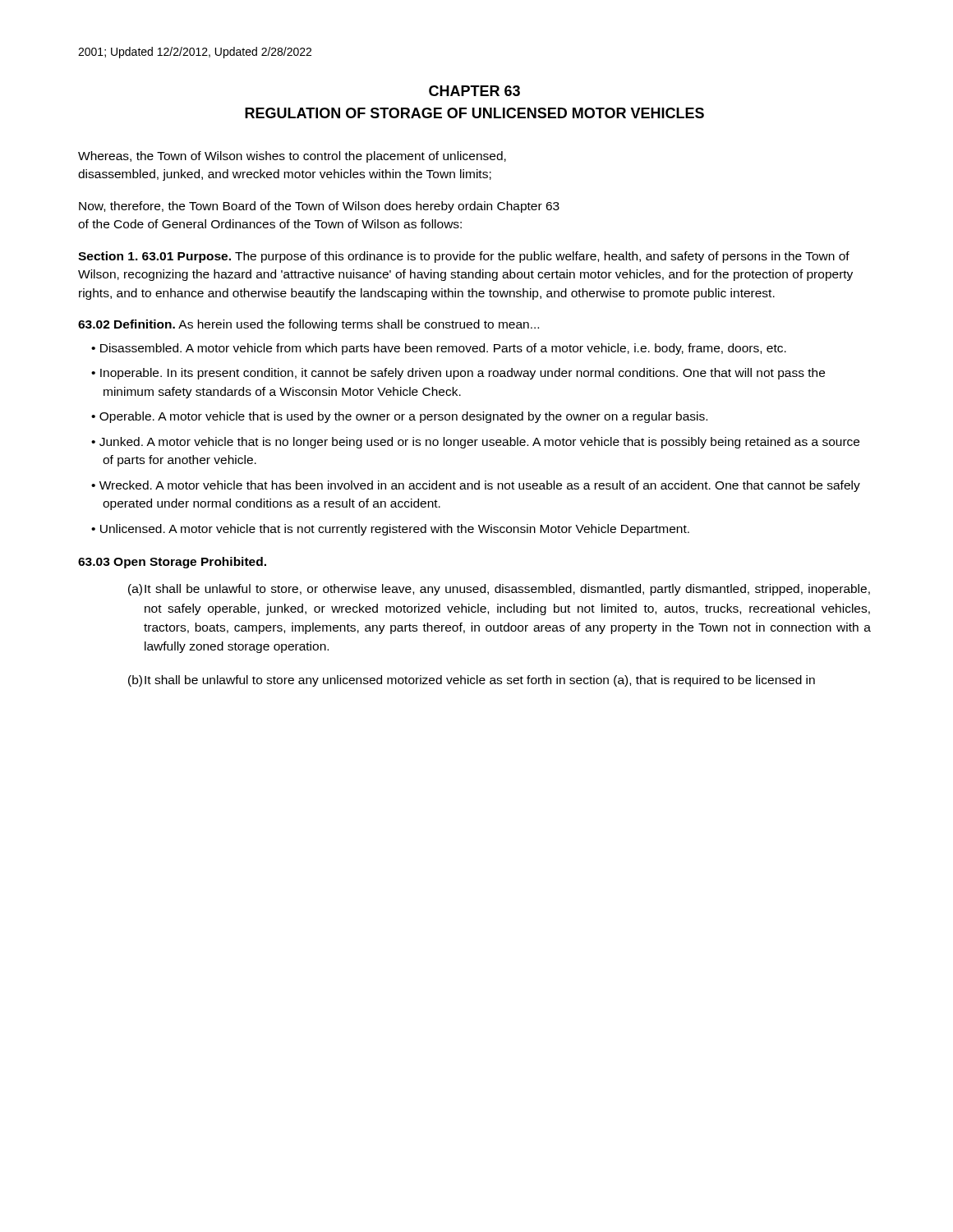
Task: Locate the list item containing "Wrecked. A motor vehicle that has been"
Action: tap(480, 494)
